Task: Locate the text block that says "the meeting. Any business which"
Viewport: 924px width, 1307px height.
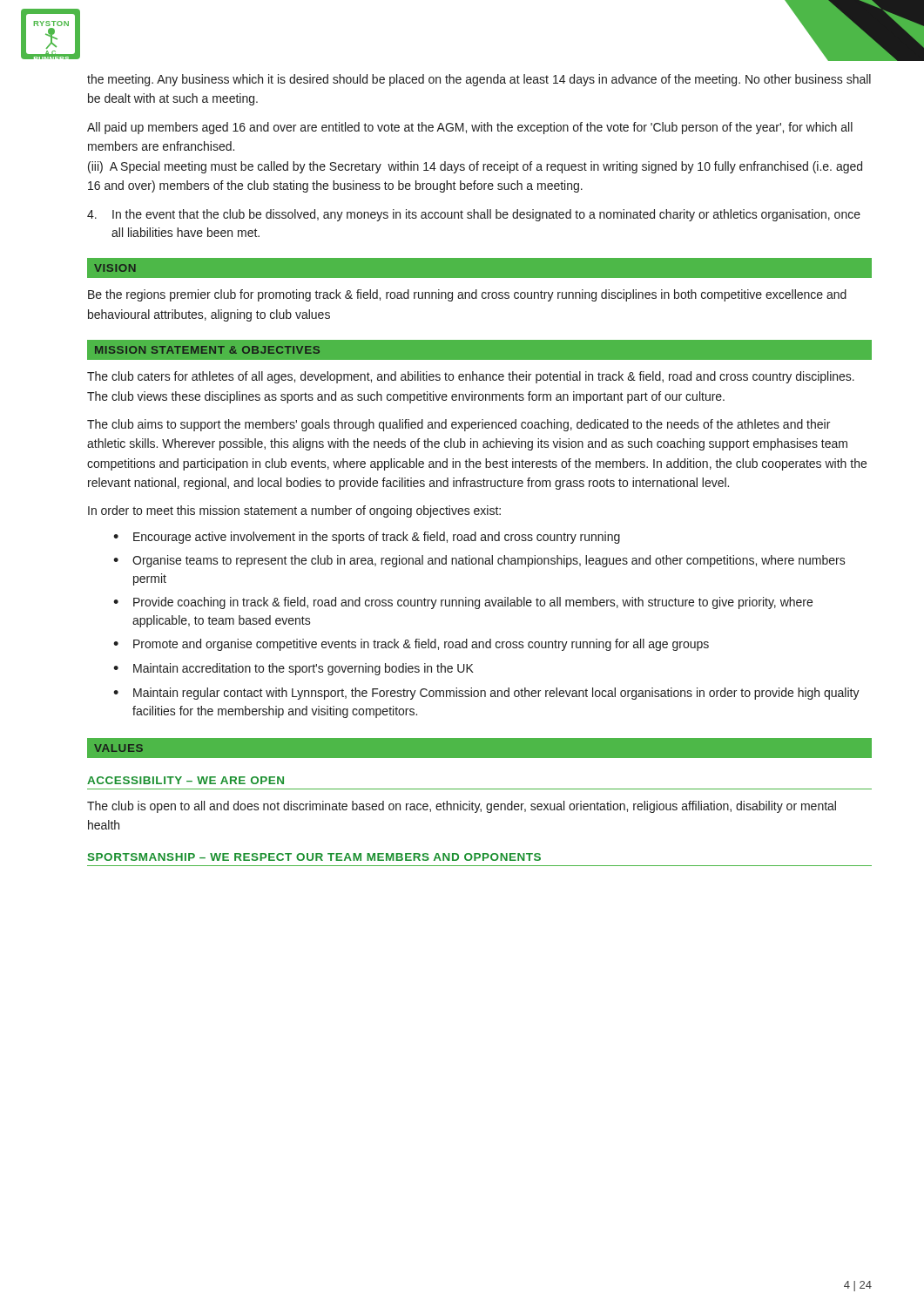Action: 479,89
